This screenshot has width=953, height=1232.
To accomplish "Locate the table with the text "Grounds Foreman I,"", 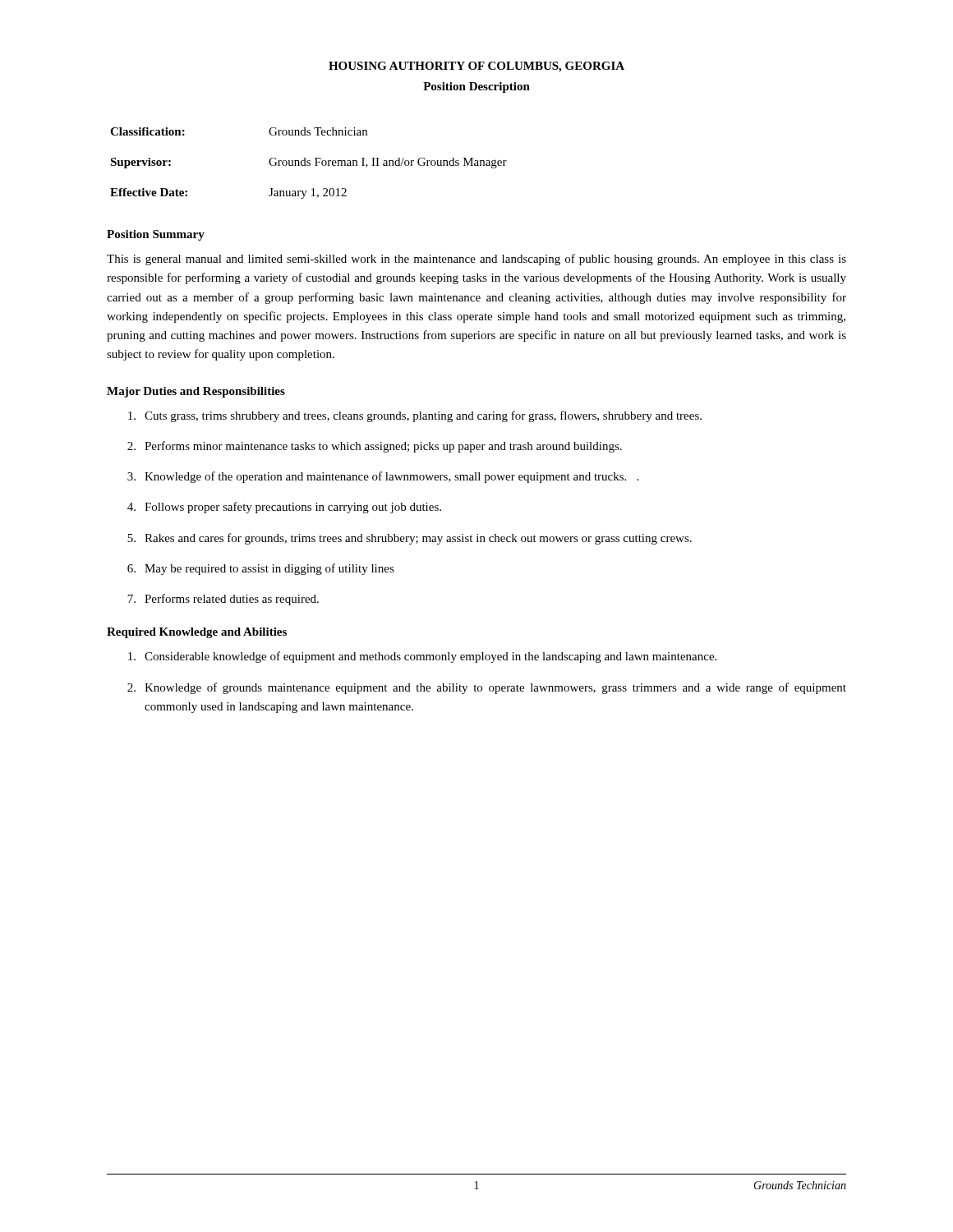I will point(476,162).
